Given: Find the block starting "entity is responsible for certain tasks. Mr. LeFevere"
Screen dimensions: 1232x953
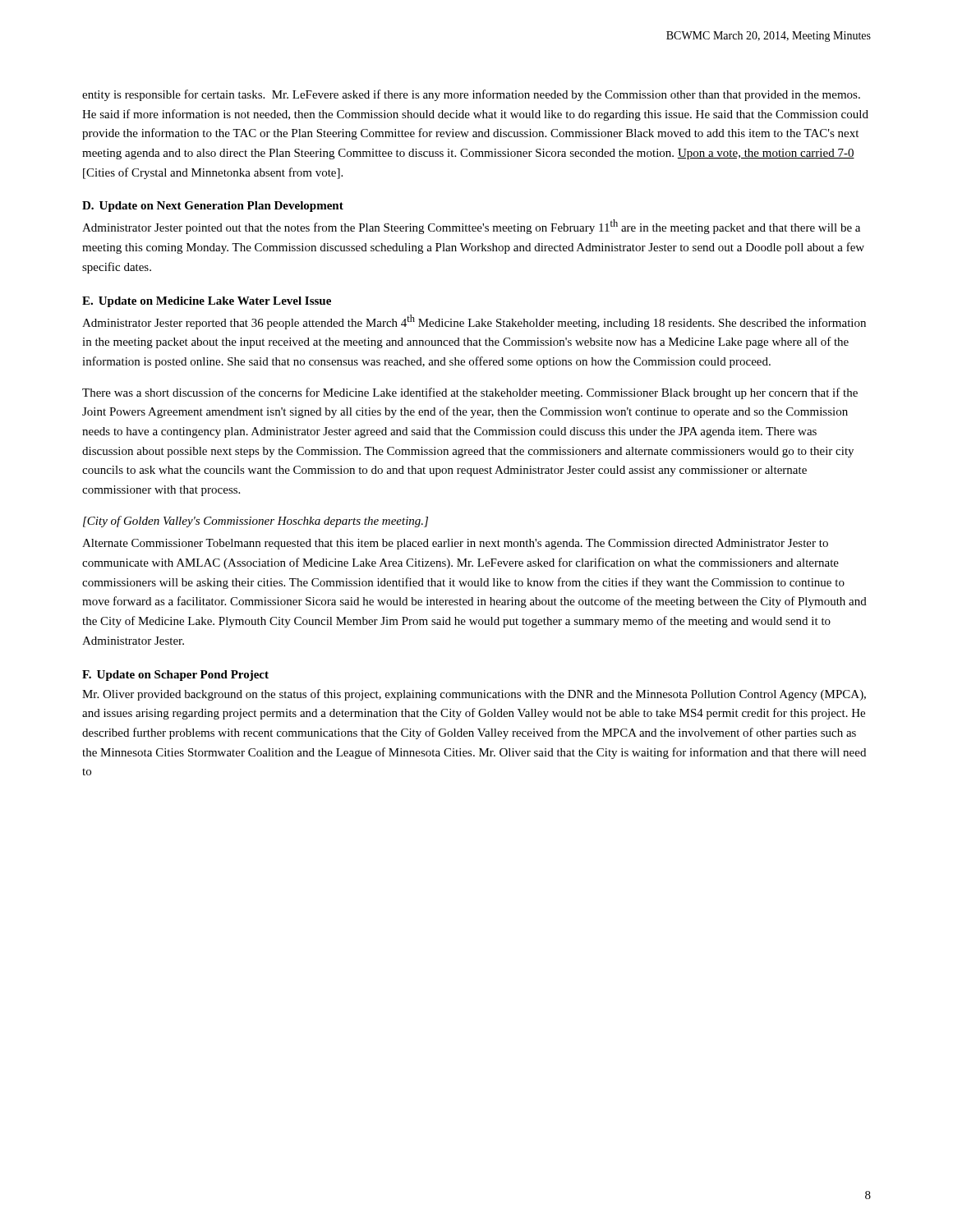Looking at the screenshot, I should pyautogui.click(x=476, y=134).
